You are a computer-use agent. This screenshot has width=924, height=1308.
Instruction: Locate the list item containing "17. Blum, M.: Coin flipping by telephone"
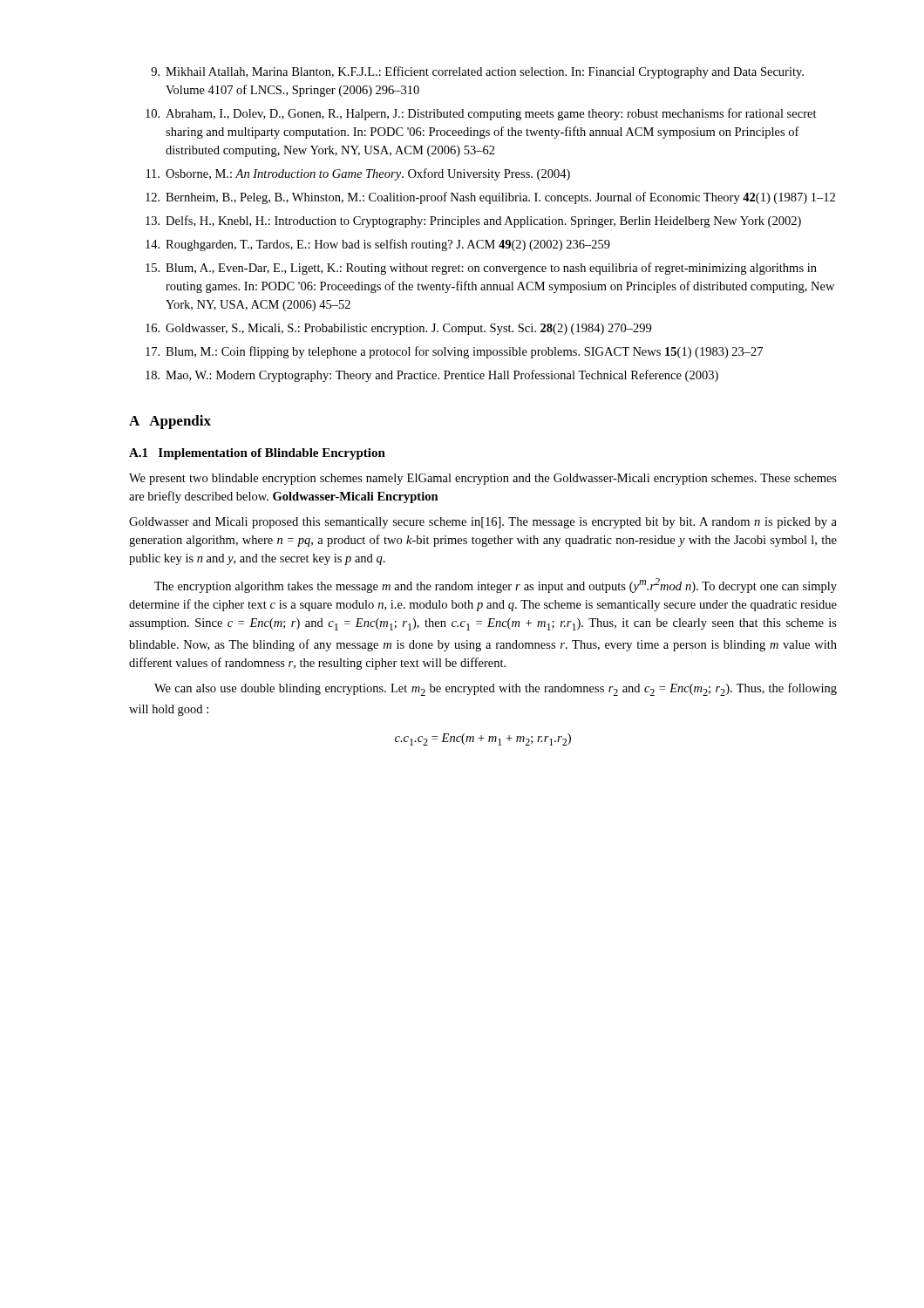(x=483, y=352)
